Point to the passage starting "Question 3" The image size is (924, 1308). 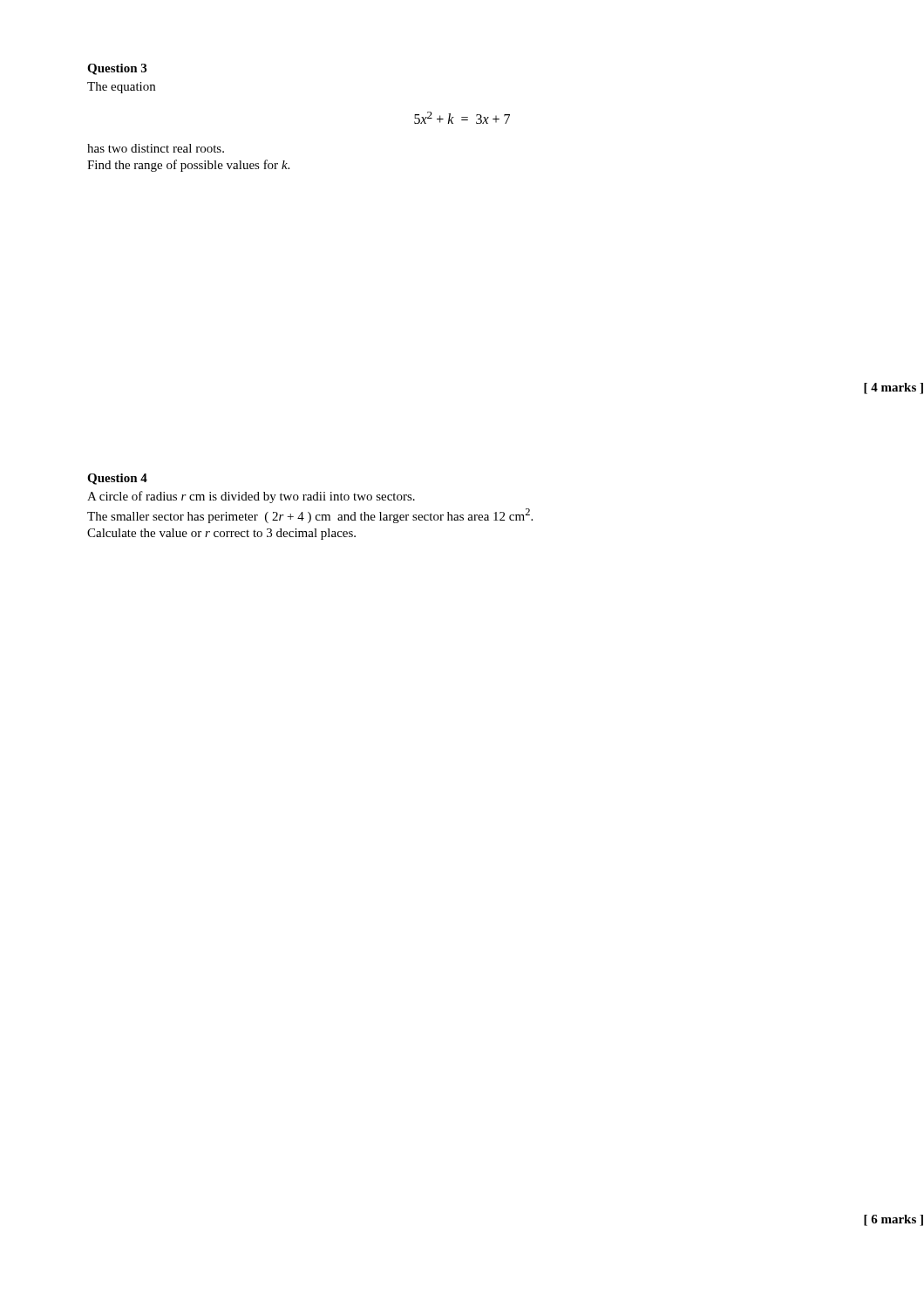pyautogui.click(x=117, y=68)
